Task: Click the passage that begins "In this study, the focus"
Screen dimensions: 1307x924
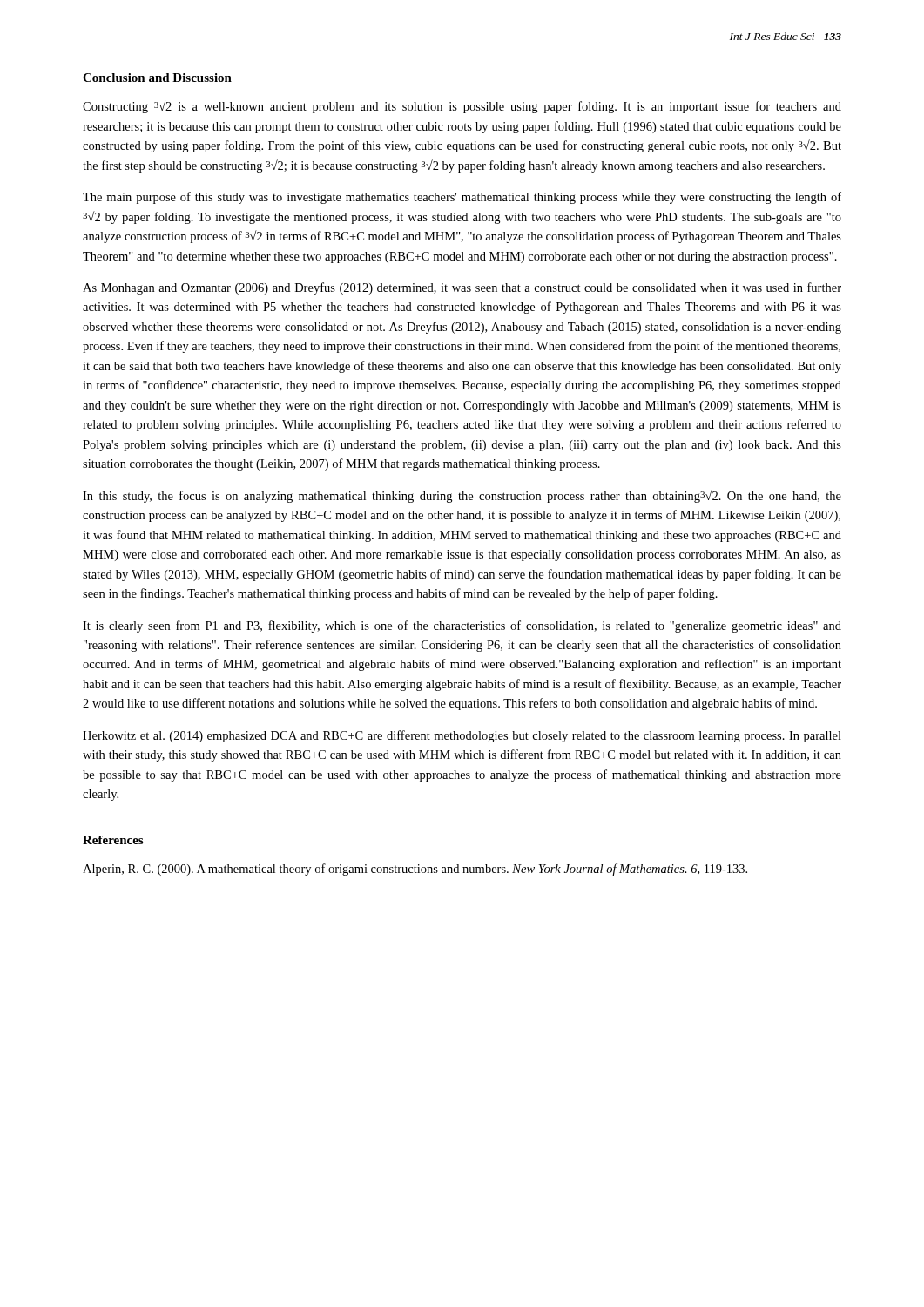Action: pos(462,544)
